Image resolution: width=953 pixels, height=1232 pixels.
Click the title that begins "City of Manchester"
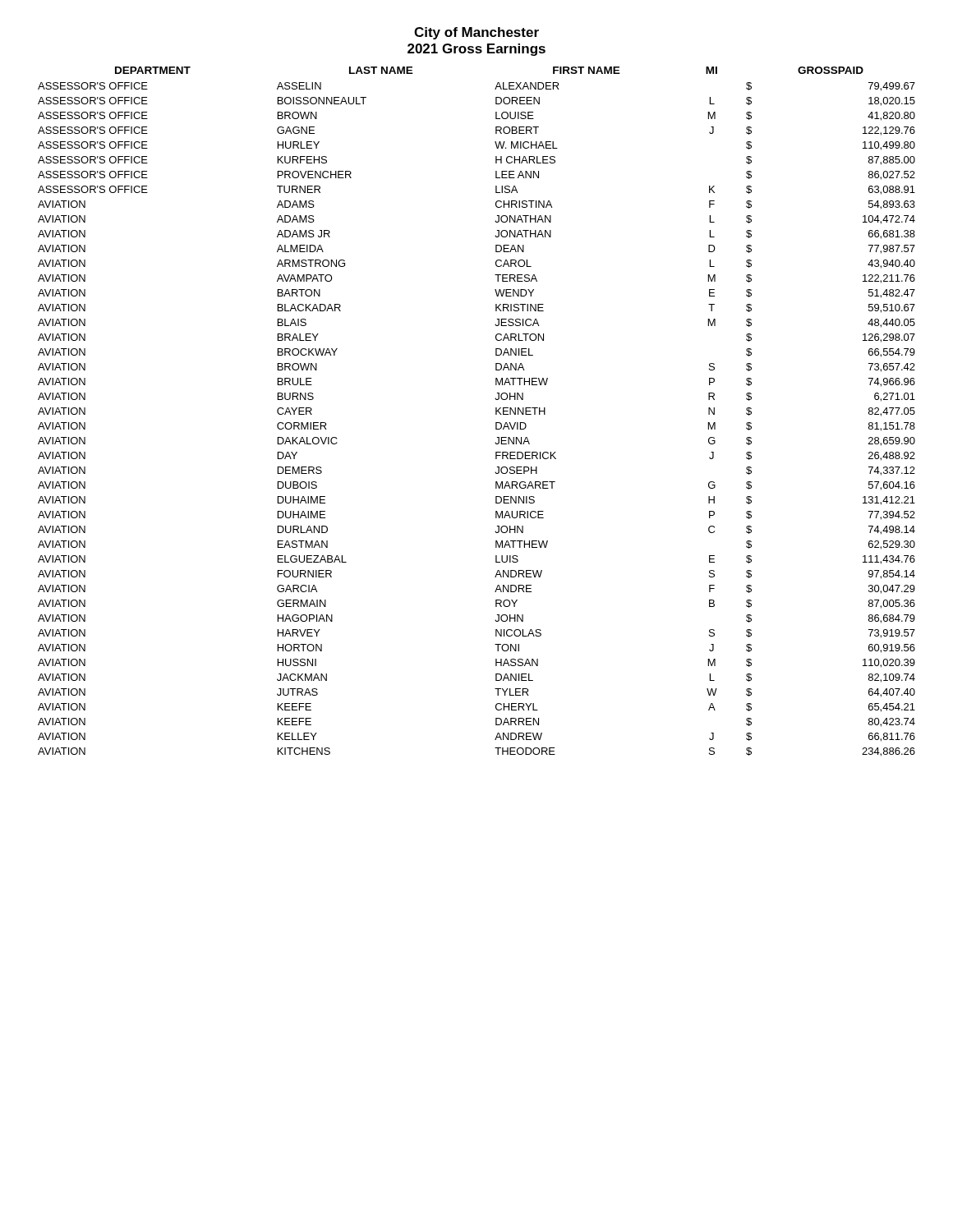click(476, 41)
